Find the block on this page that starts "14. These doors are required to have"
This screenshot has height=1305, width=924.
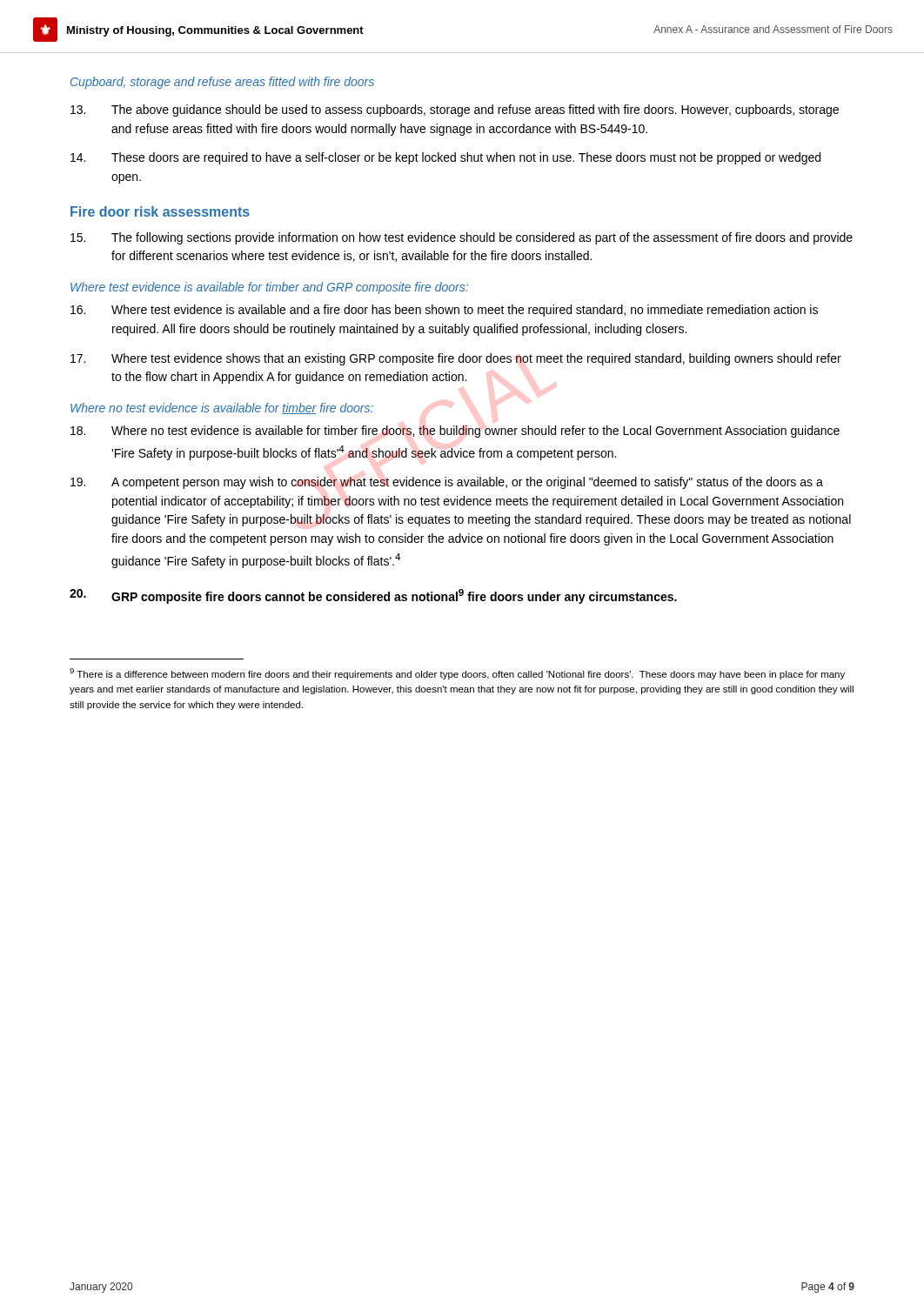pos(462,168)
